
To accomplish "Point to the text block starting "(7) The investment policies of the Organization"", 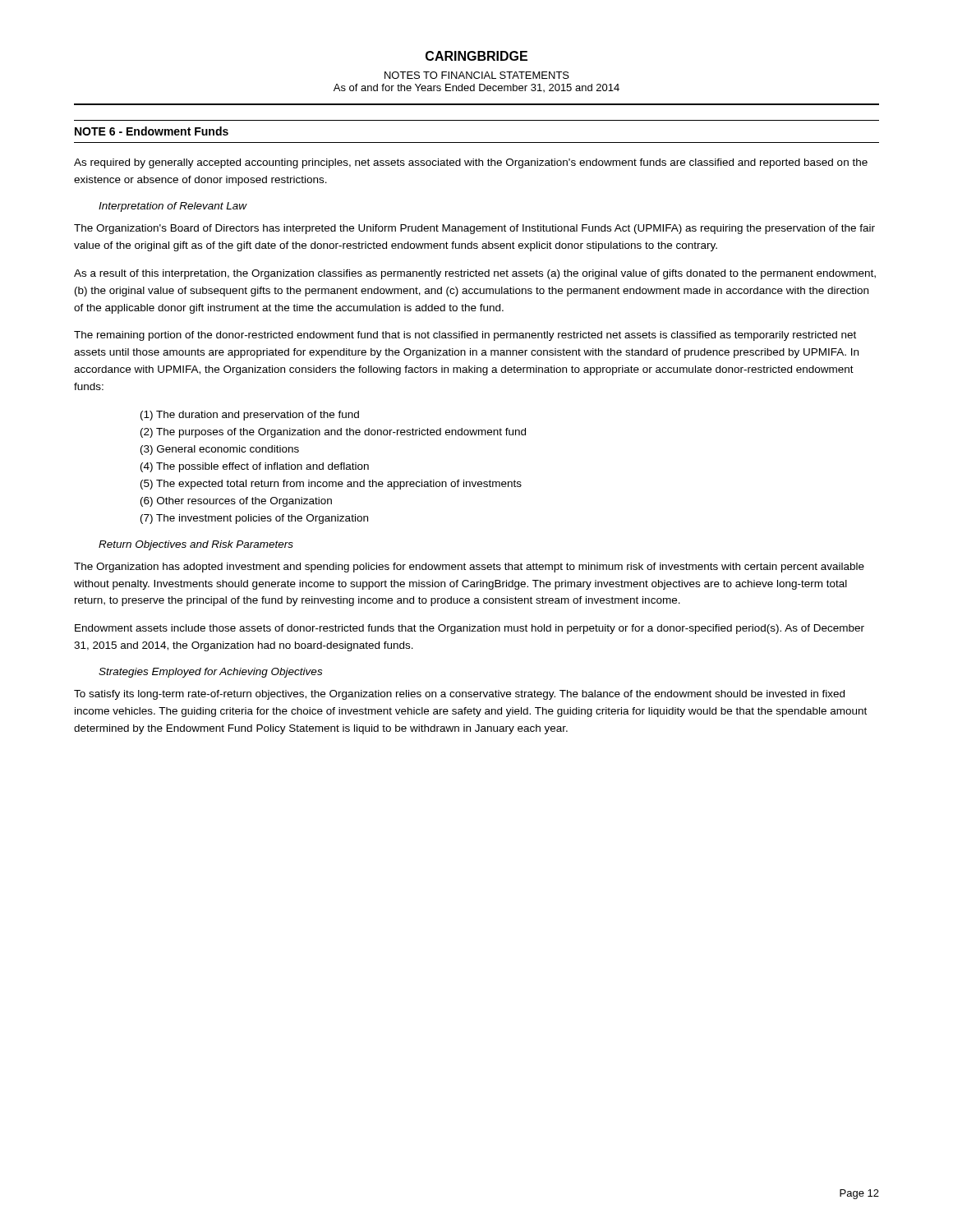I will tap(254, 518).
